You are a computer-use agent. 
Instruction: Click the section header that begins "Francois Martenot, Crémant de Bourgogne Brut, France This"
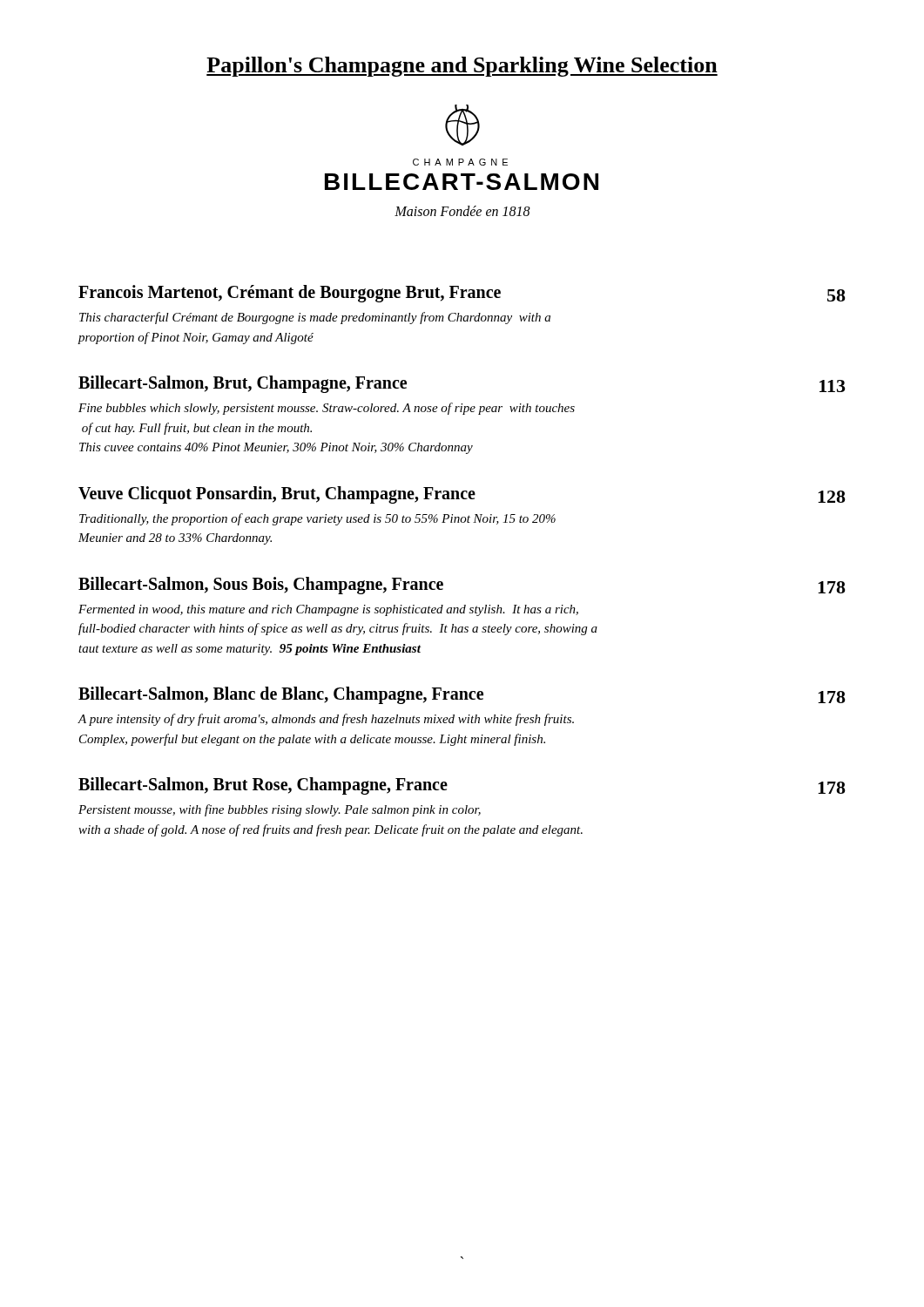(462, 315)
